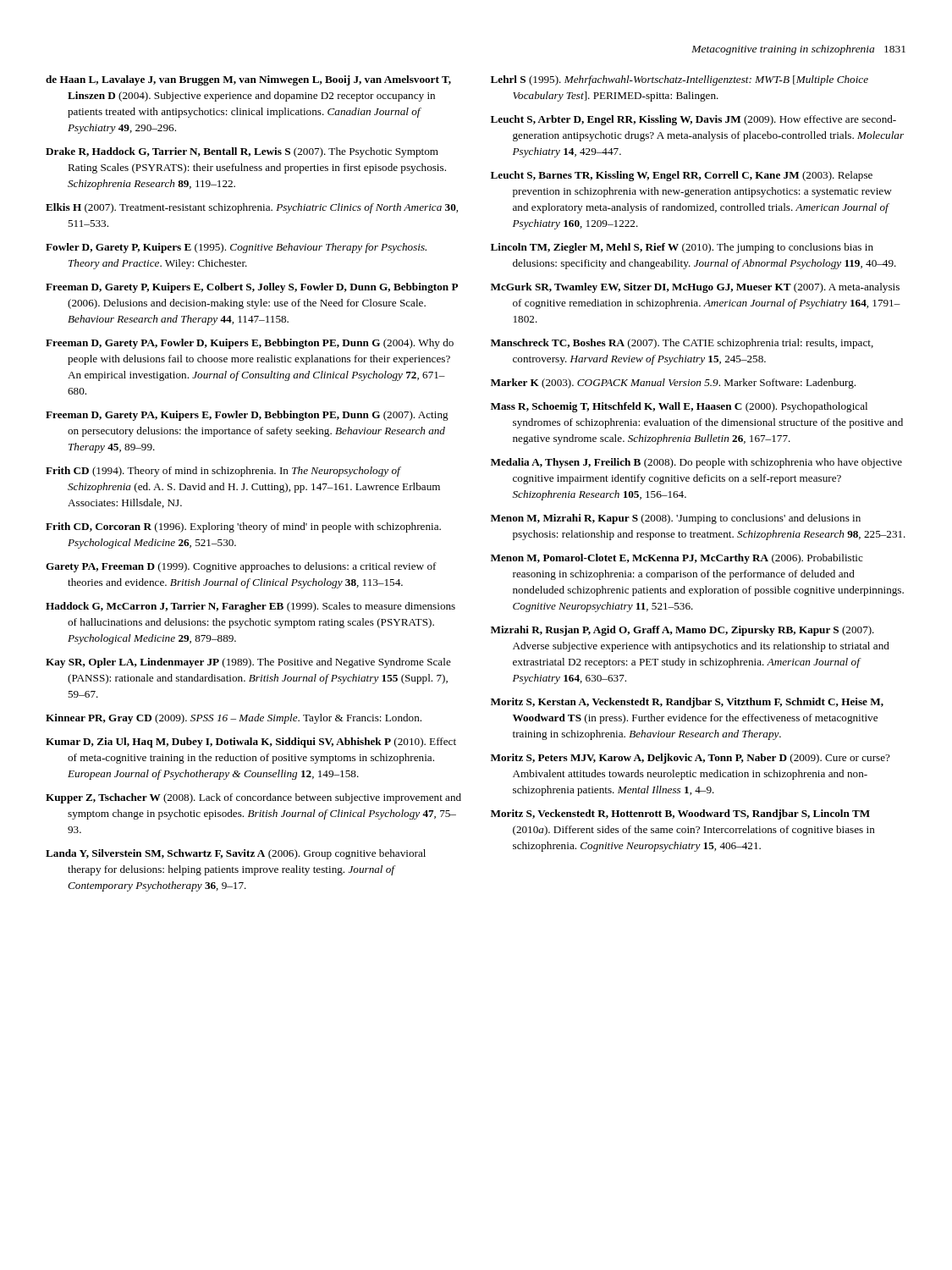The height and width of the screenshot is (1270, 952).
Task: Where is the passage that starts "McGurk SR, Twamley EW, Sitzer DI, McHugo"?
Action: 695,302
